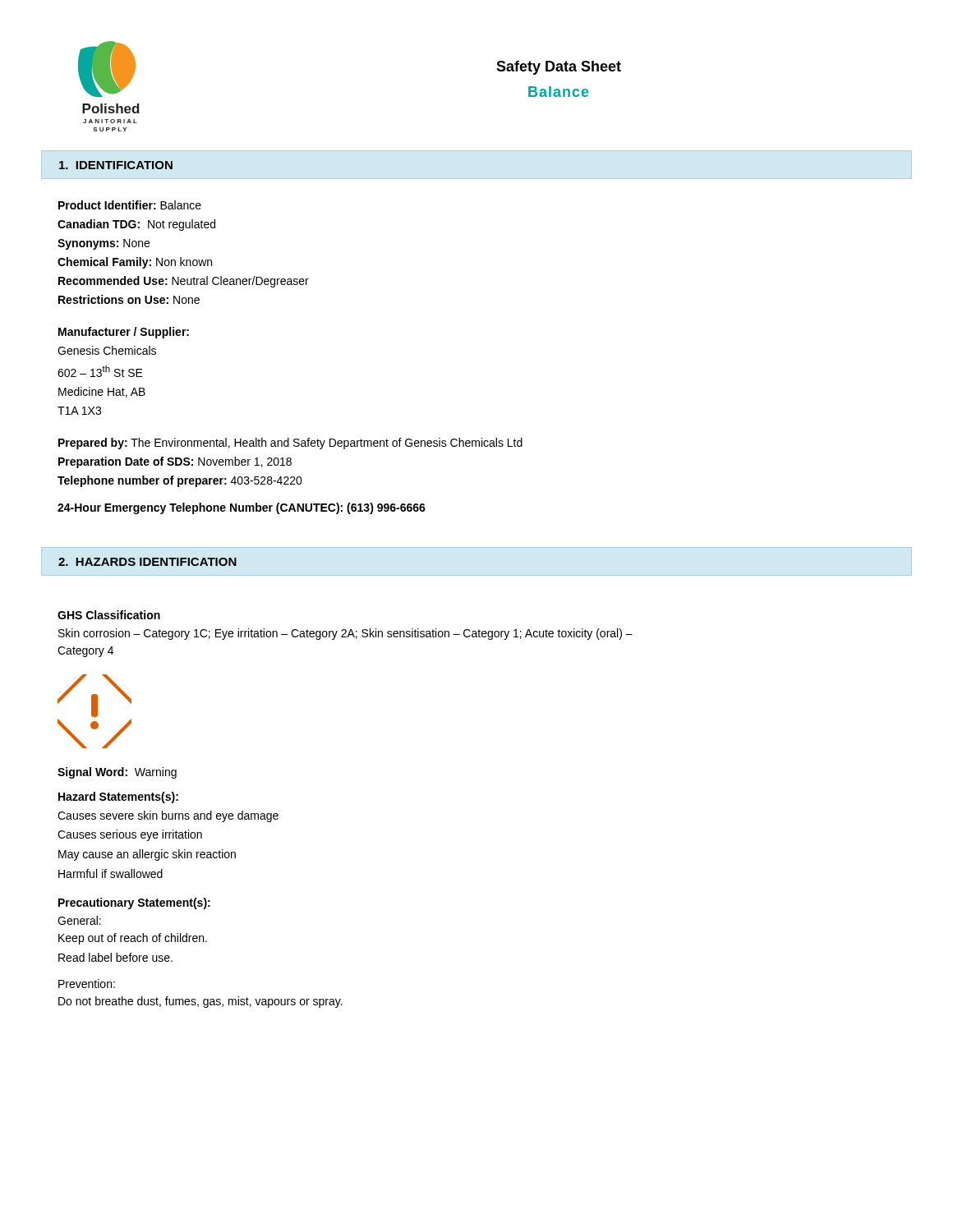Select the text block with the text "Manufacturer / Supplier: Genesis"
Viewport: 953px width, 1232px height.
click(124, 333)
